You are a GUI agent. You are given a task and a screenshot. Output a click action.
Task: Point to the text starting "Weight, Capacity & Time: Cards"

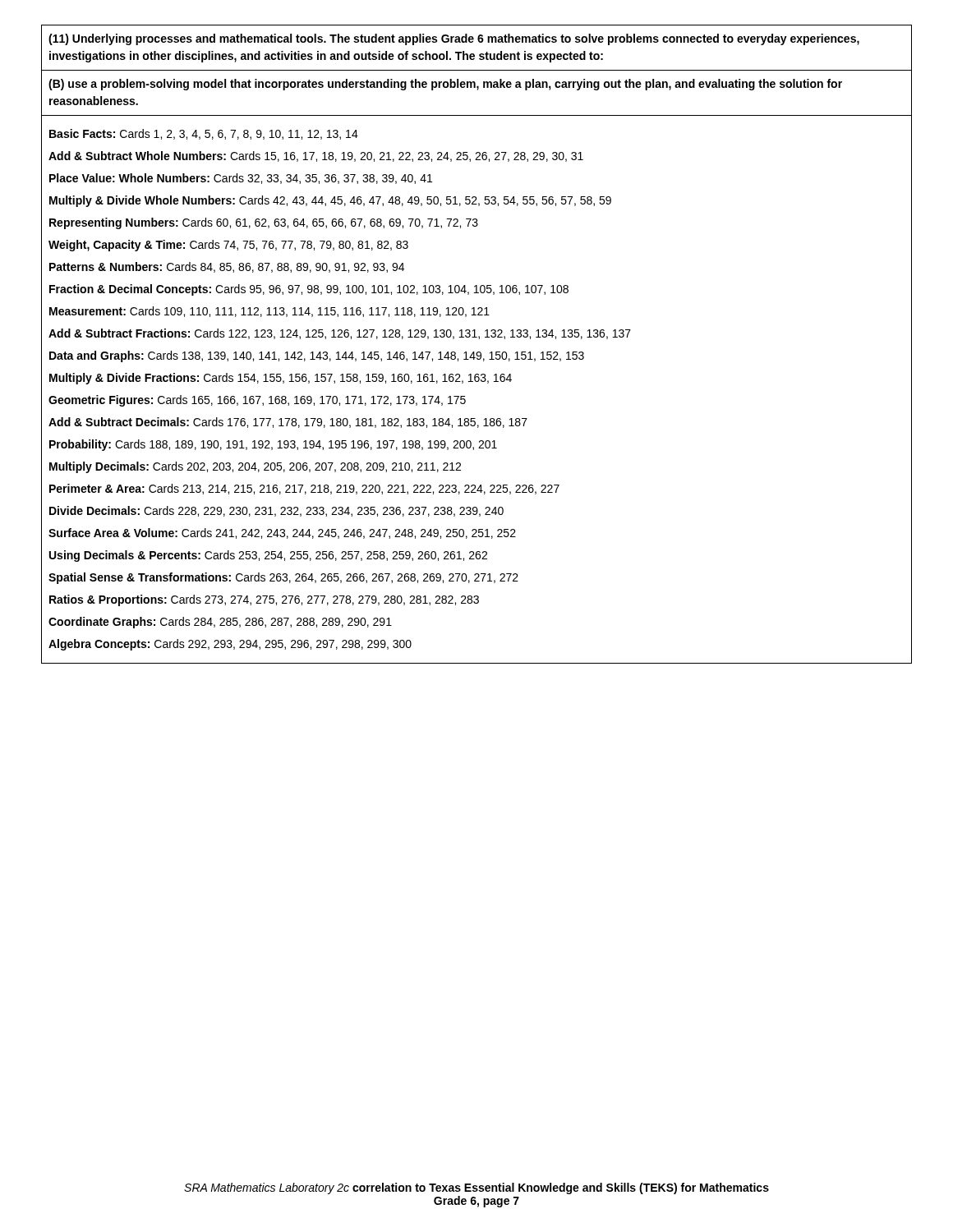click(229, 245)
